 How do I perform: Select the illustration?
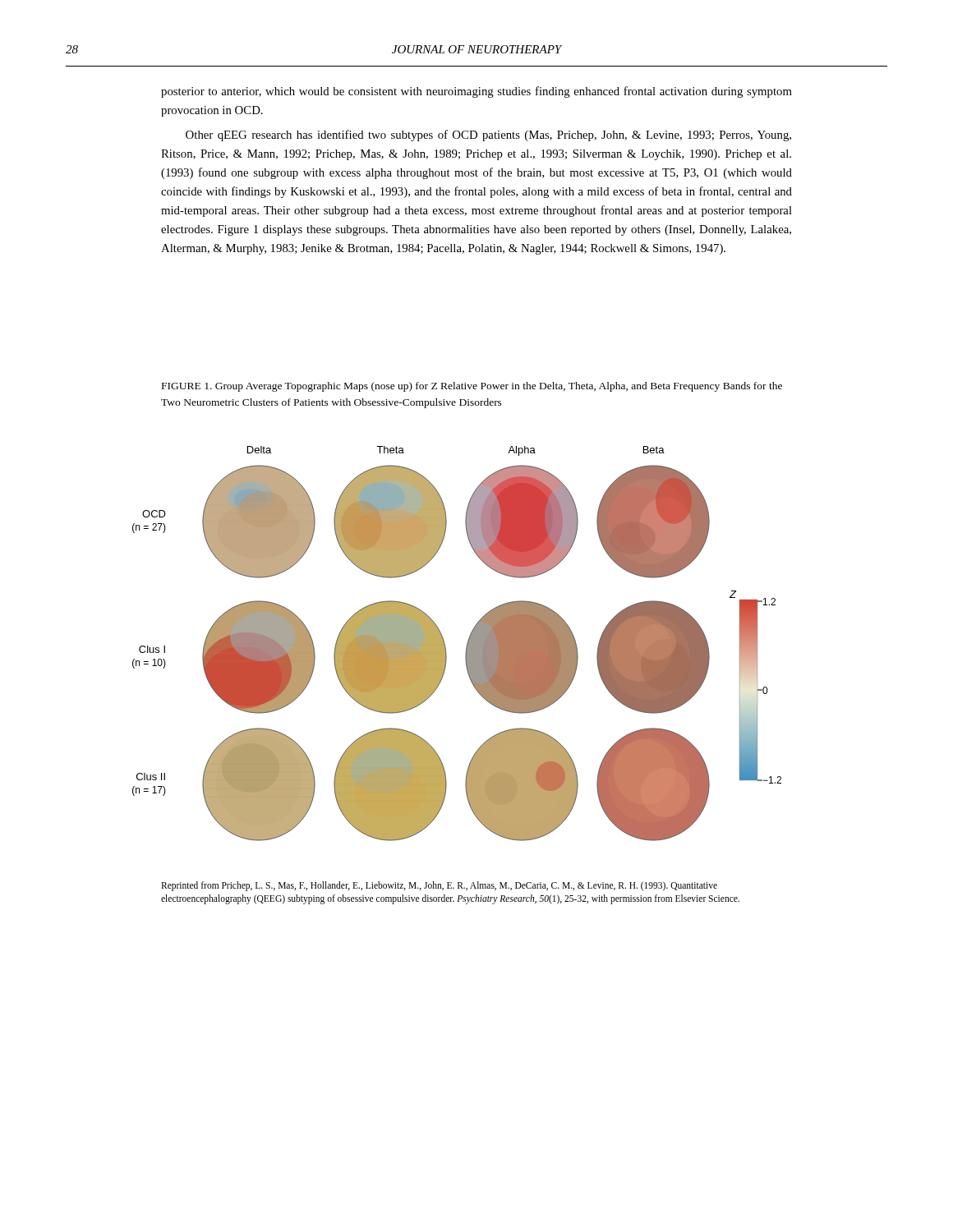click(497, 655)
